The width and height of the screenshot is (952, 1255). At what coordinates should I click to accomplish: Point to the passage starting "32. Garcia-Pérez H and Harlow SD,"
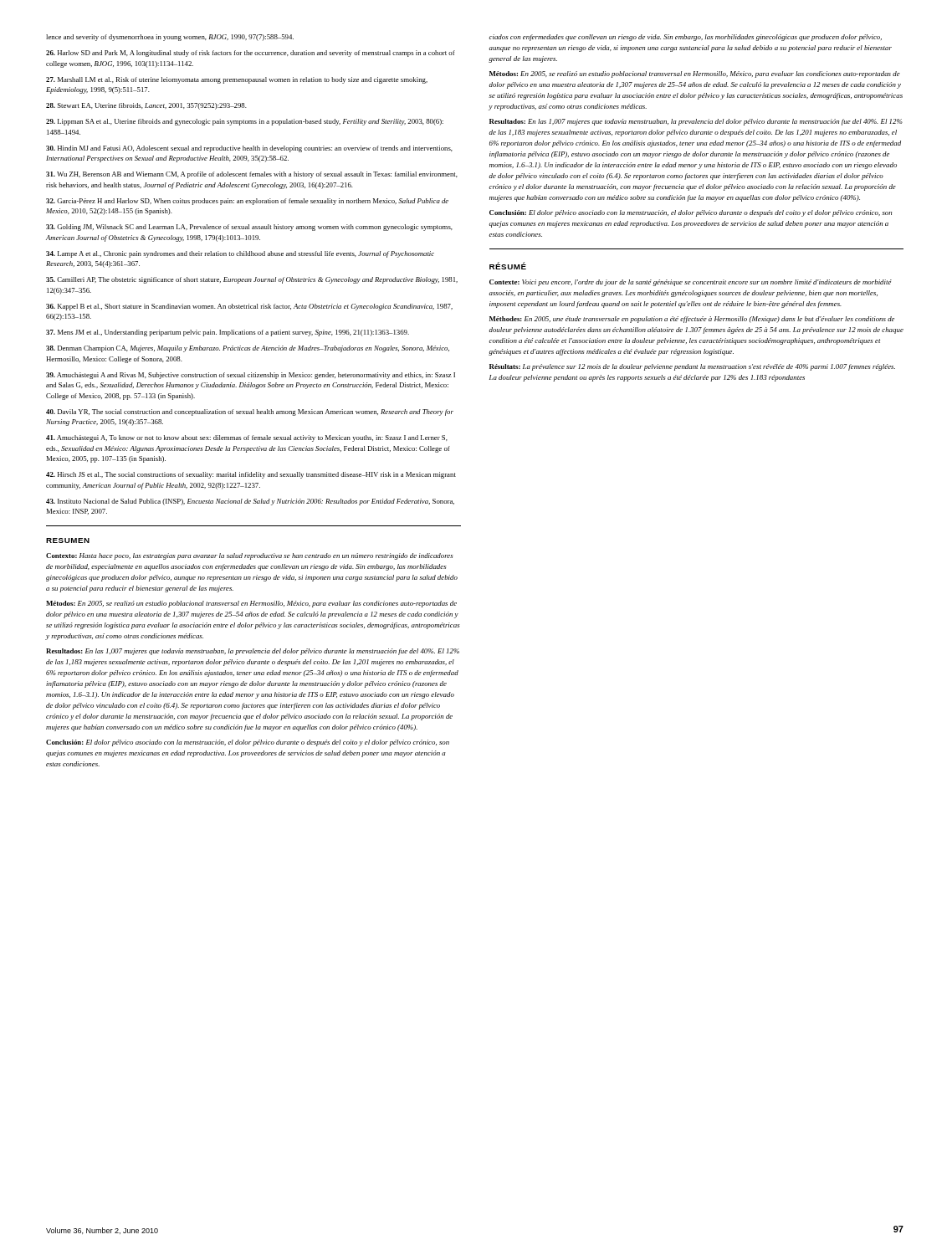(x=247, y=206)
